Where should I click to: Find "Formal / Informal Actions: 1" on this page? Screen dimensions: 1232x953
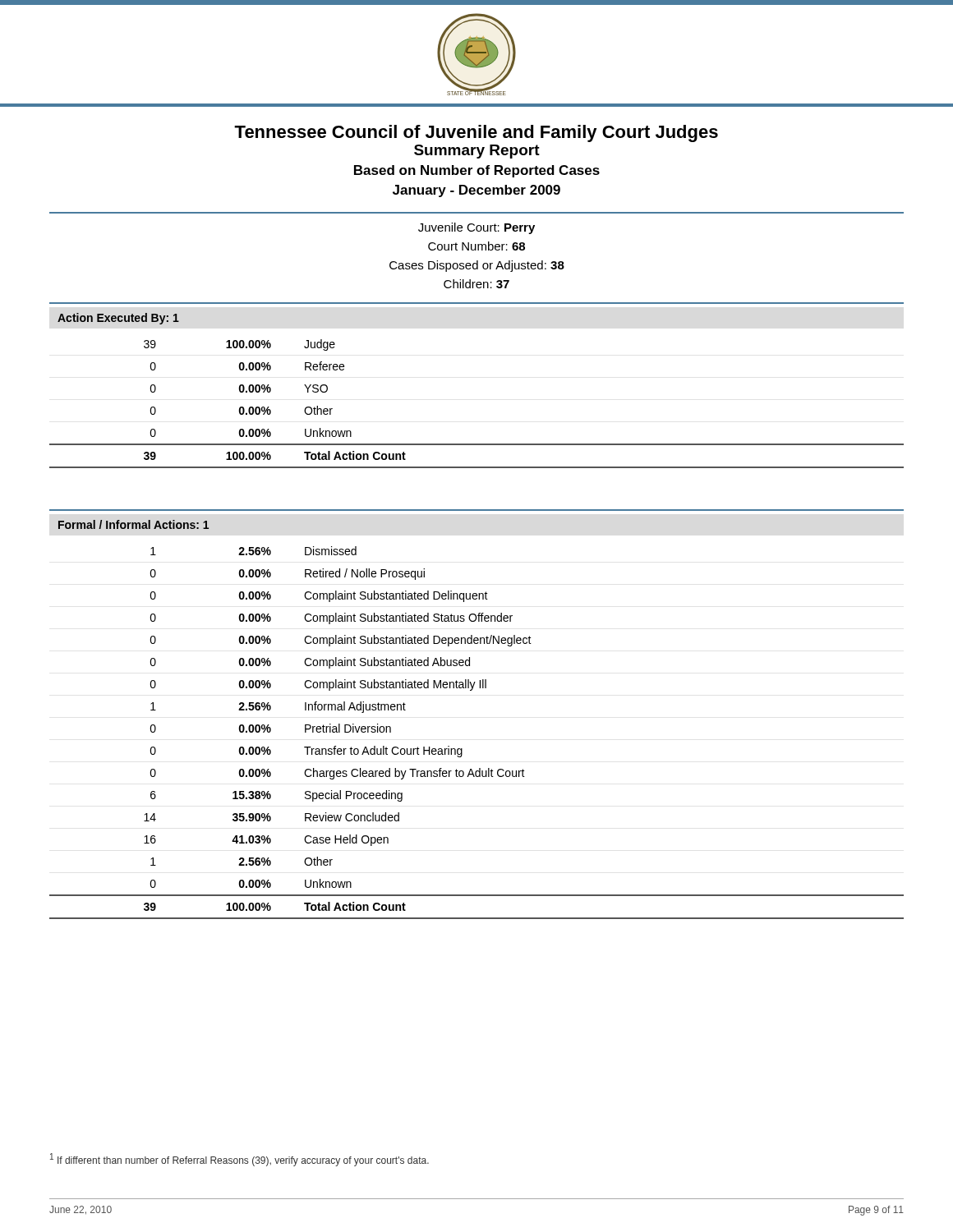133,525
